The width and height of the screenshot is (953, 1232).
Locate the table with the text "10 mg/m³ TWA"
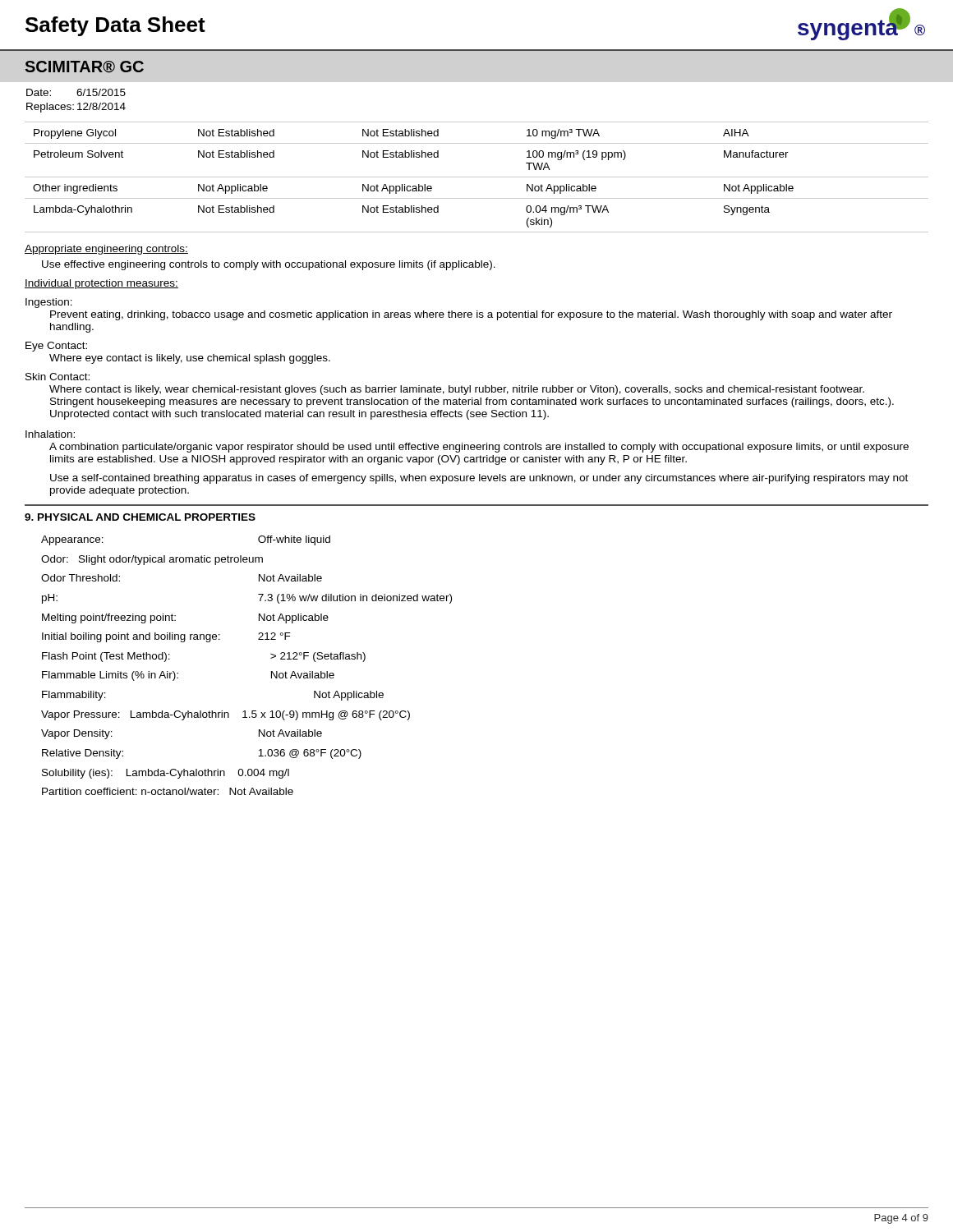476,177
